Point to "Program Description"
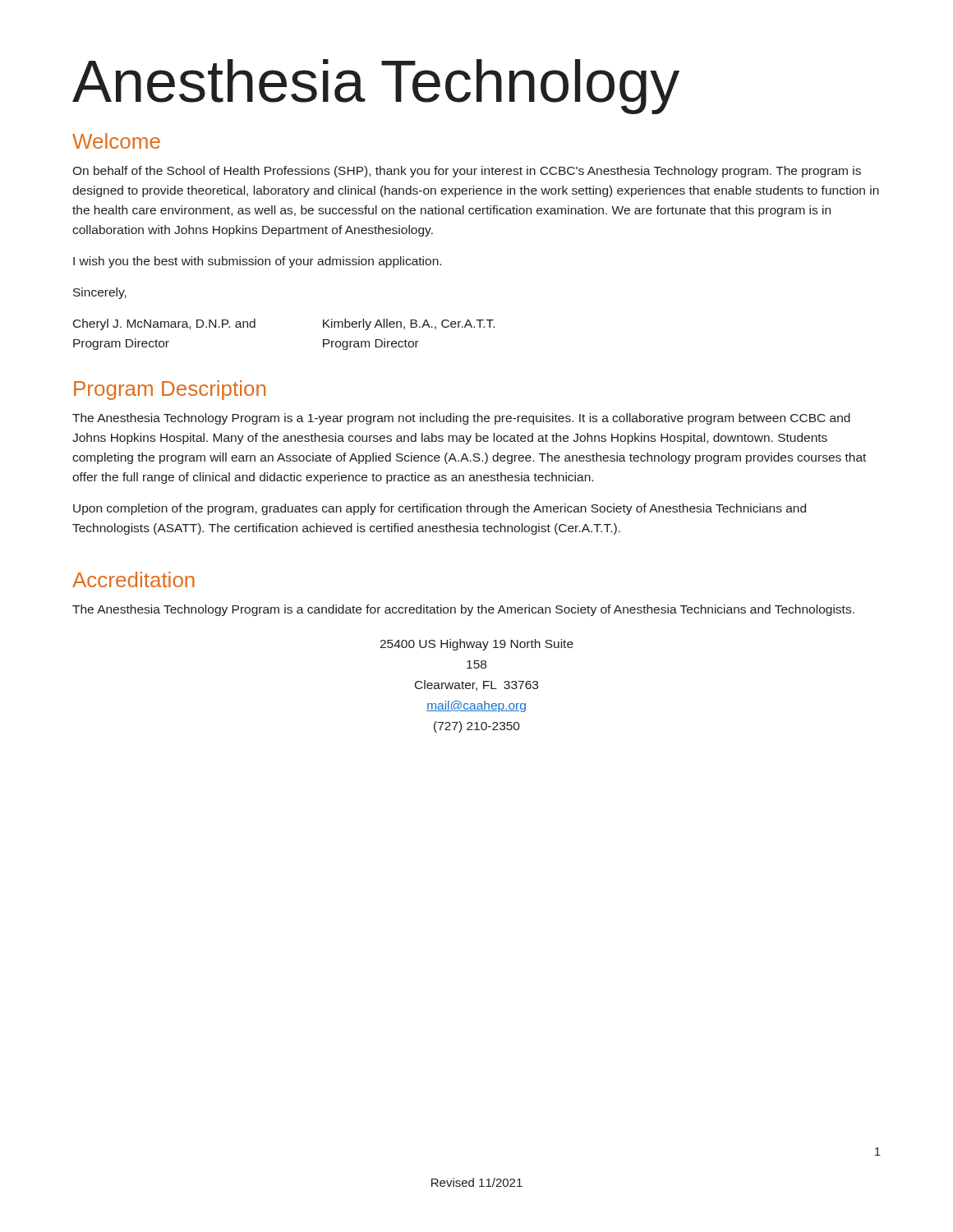 (170, 390)
